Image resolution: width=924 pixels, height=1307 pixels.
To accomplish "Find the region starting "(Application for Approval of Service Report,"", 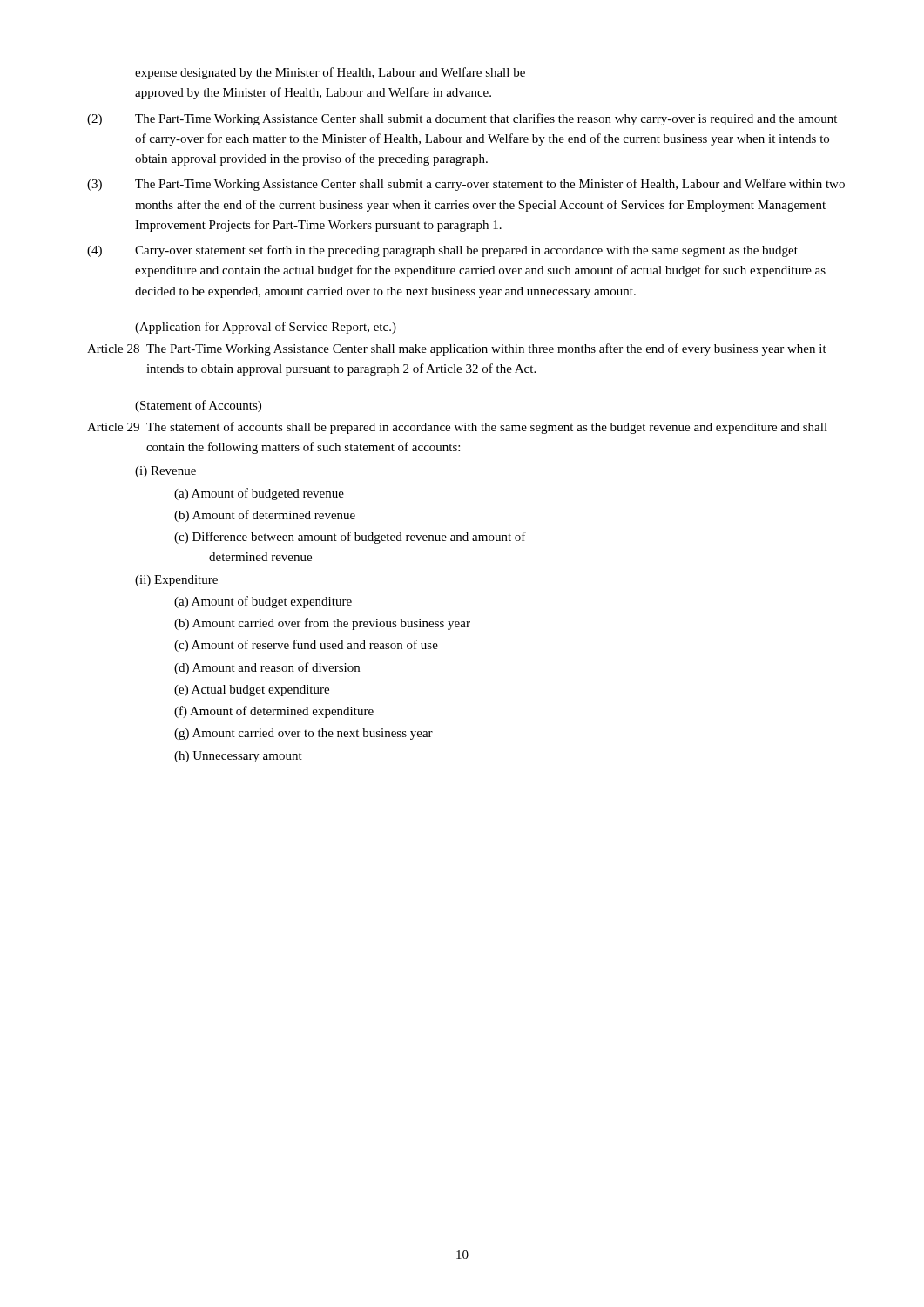I will point(266,327).
